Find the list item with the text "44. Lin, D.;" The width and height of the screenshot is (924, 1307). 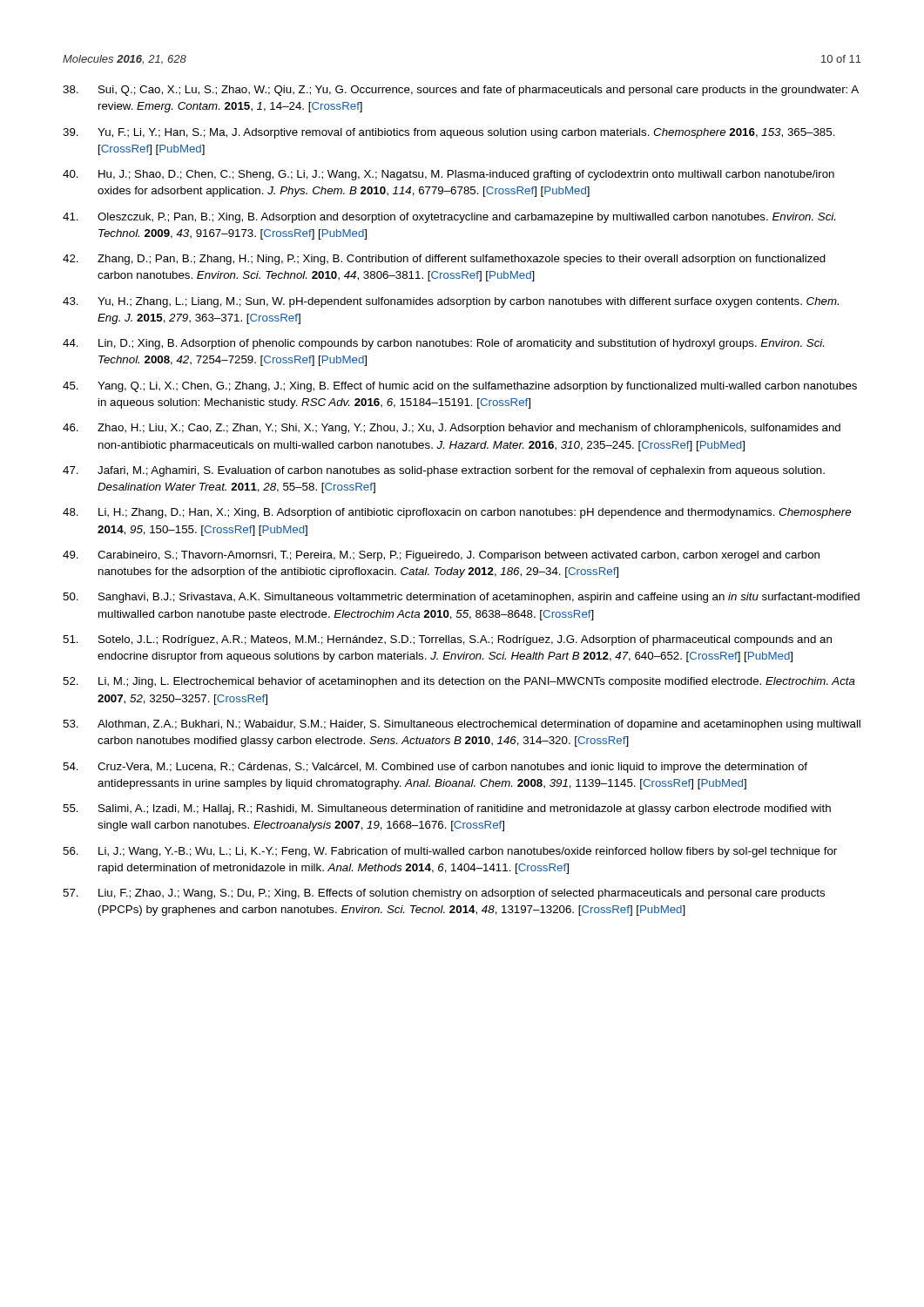[462, 352]
